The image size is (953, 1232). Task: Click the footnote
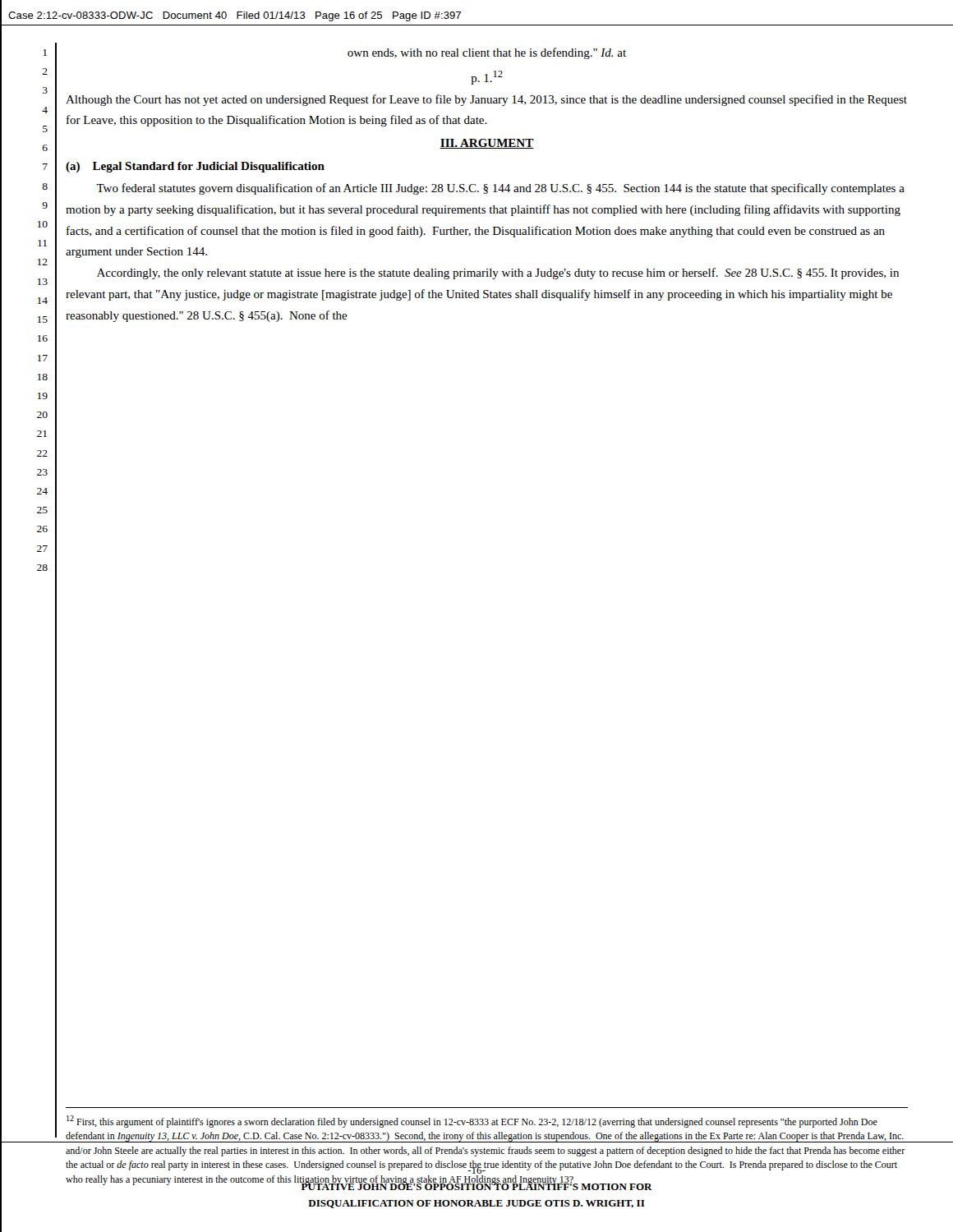pos(485,1149)
